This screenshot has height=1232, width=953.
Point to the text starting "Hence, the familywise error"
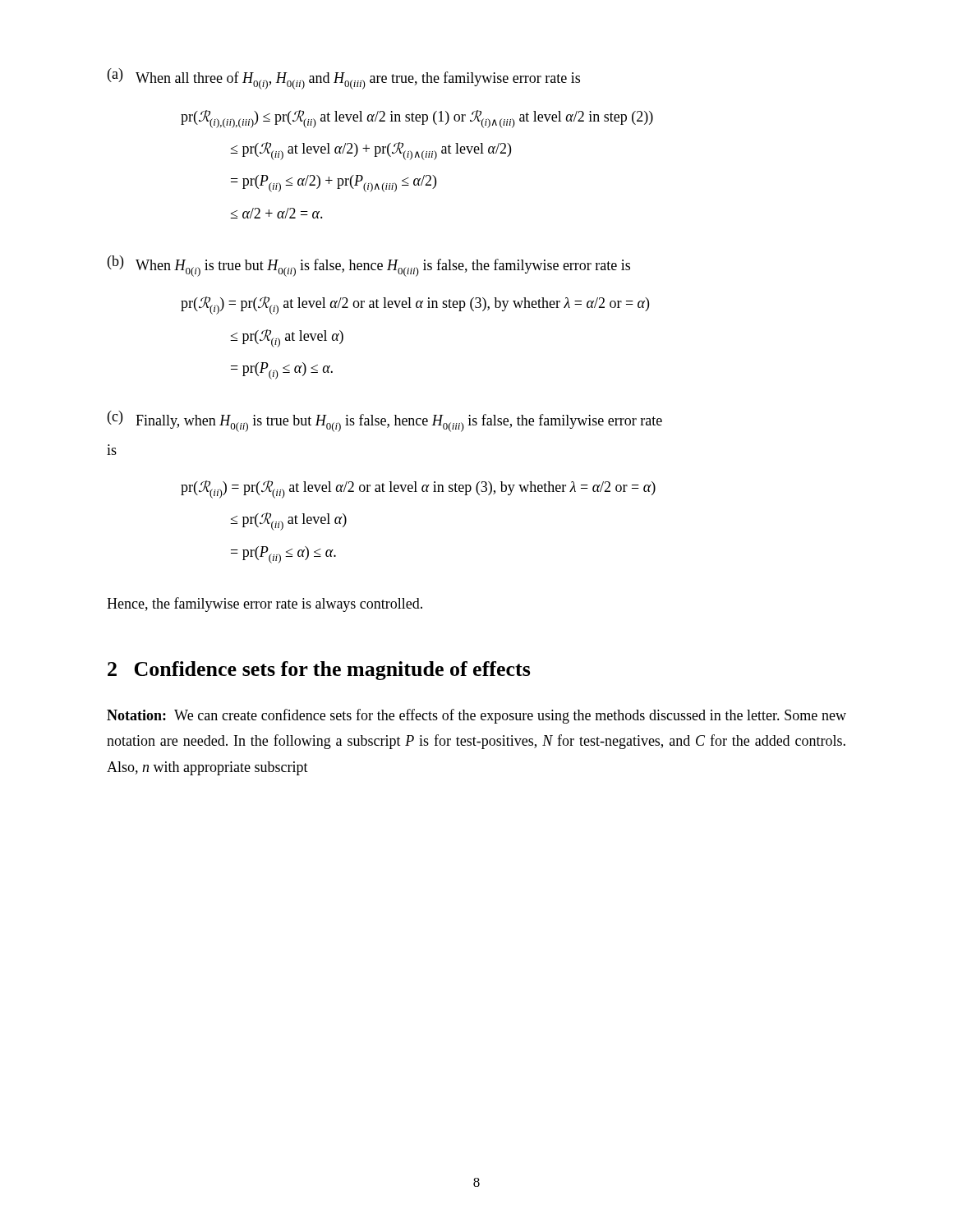(x=265, y=604)
